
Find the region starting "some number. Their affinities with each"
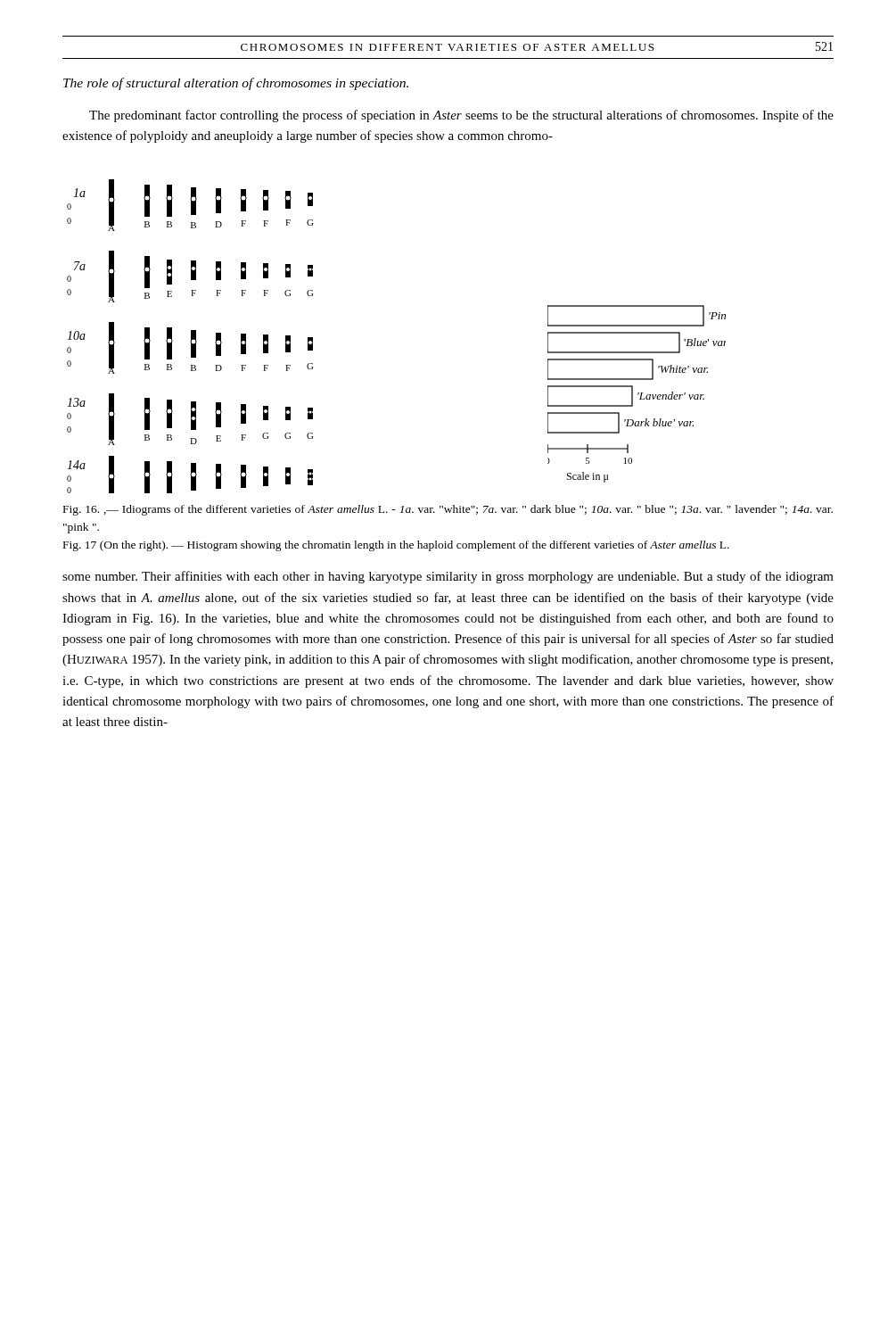(448, 649)
